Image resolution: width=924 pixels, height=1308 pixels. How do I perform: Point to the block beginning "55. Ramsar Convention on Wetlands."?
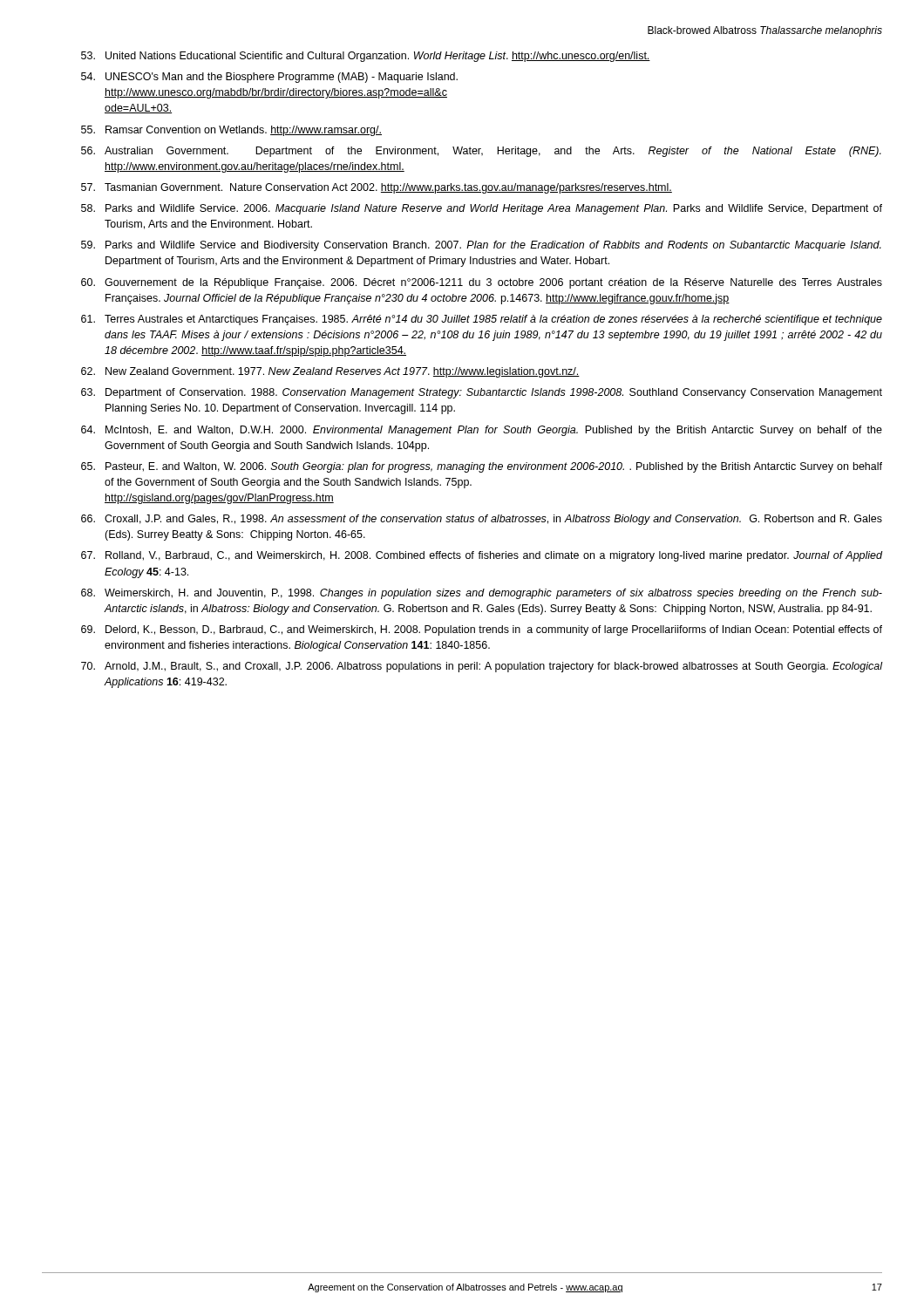pos(231,131)
